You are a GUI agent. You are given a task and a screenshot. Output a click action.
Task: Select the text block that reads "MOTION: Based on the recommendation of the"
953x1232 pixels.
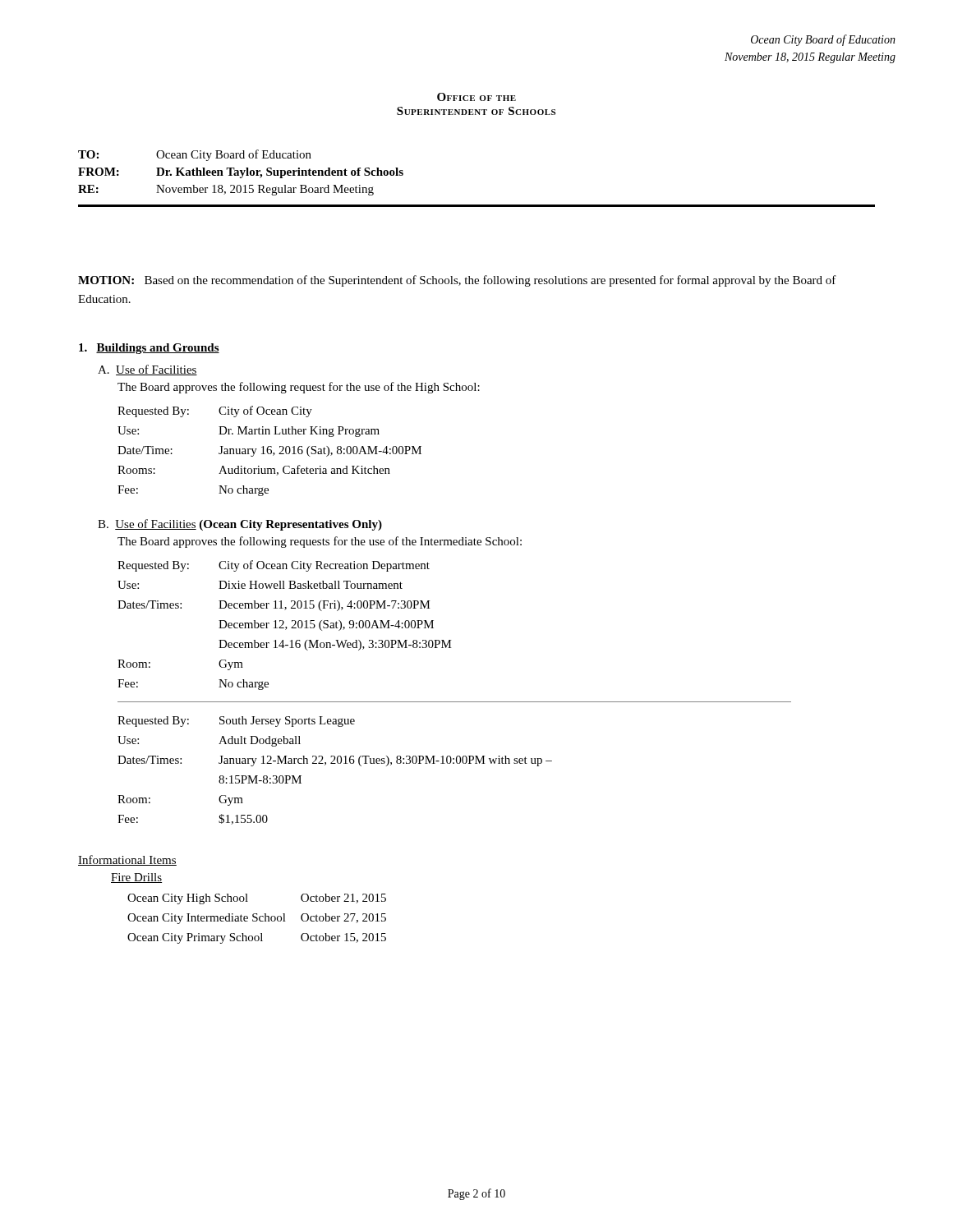click(x=457, y=289)
